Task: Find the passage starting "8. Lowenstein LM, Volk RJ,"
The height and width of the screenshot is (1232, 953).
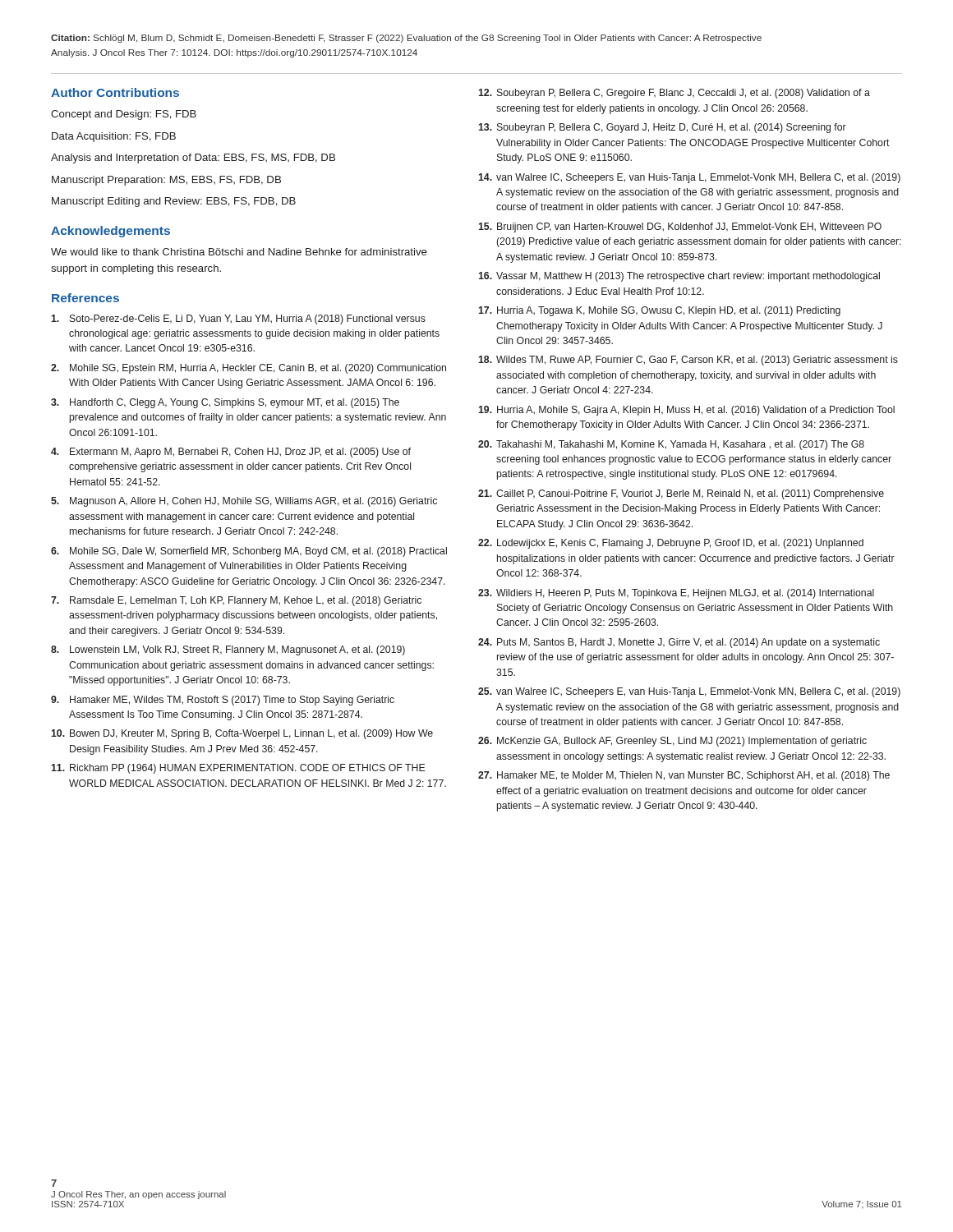Action: pos(250,665)
